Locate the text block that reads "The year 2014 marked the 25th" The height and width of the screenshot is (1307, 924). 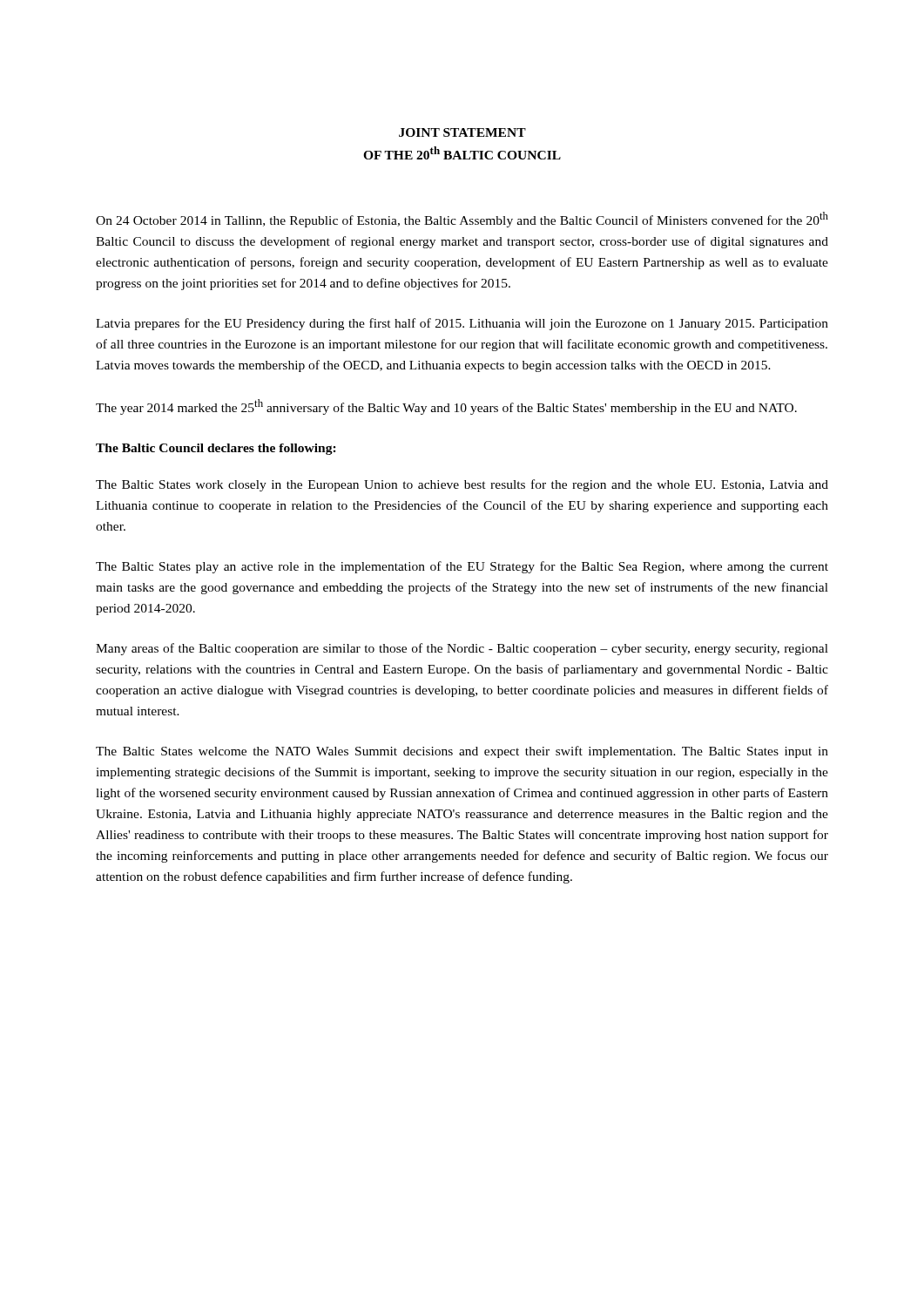(x=447, y=406)
